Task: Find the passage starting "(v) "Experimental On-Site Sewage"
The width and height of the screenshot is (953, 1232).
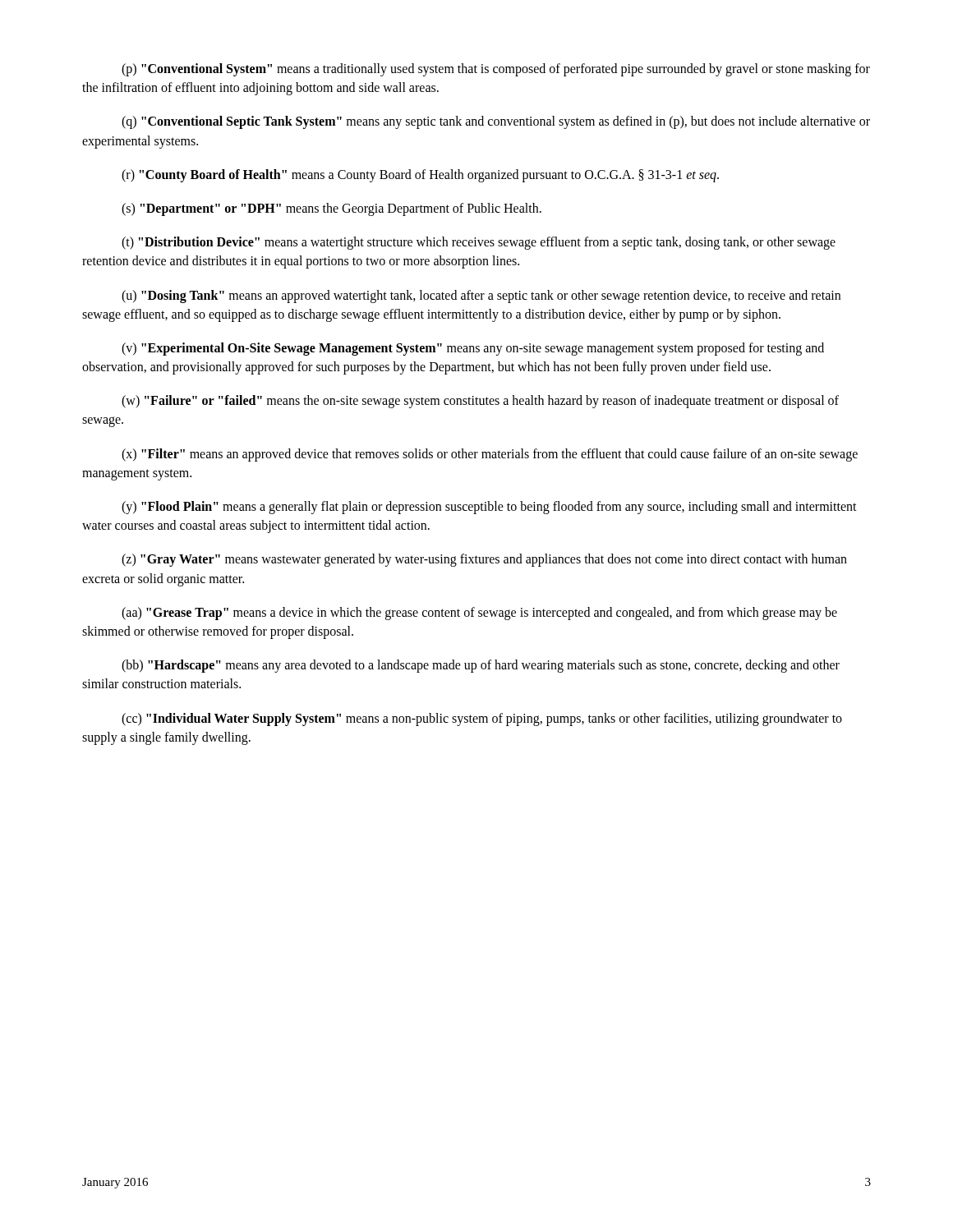Action: point(453,357)
